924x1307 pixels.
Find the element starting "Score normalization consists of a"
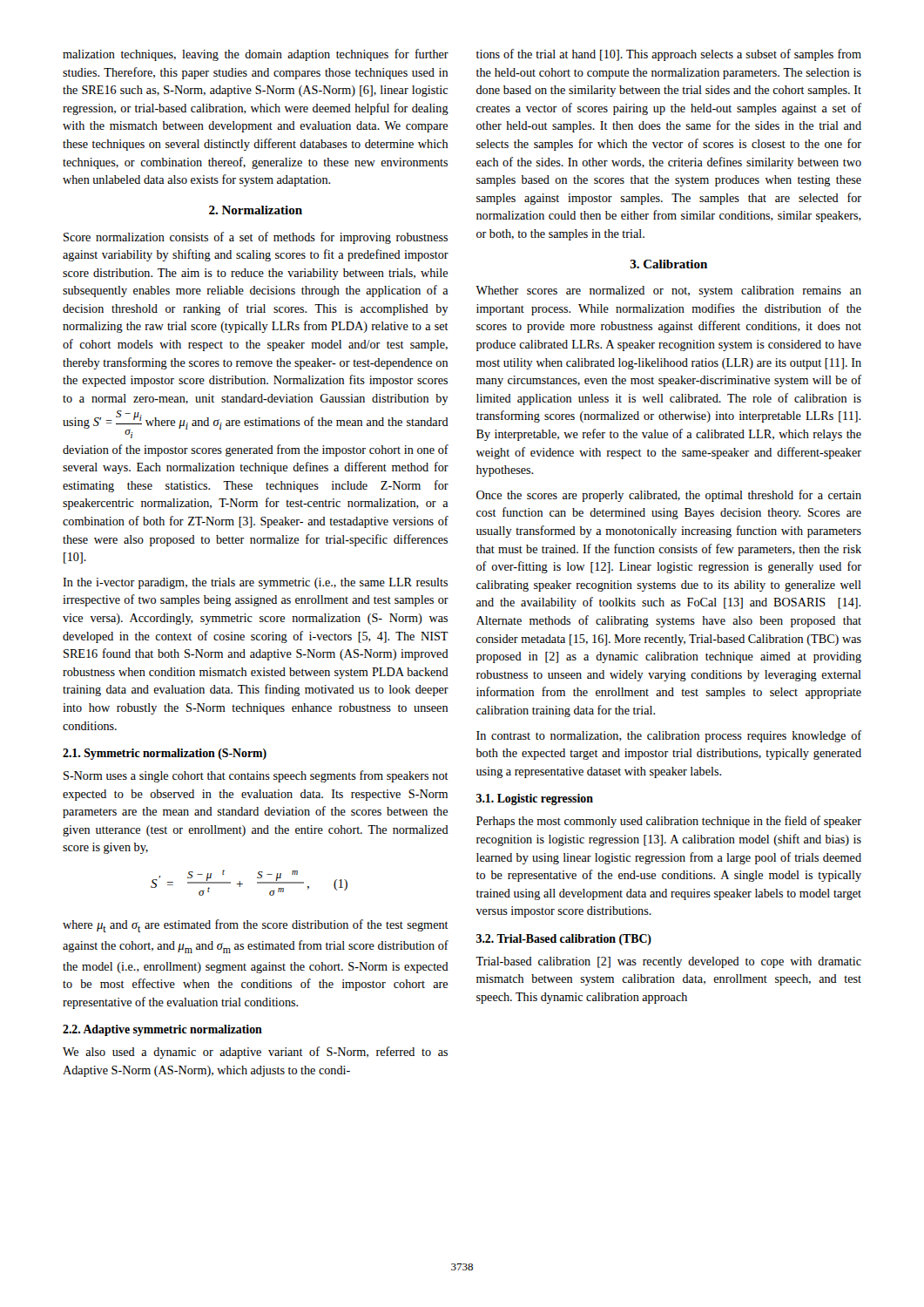click(255, 481)
